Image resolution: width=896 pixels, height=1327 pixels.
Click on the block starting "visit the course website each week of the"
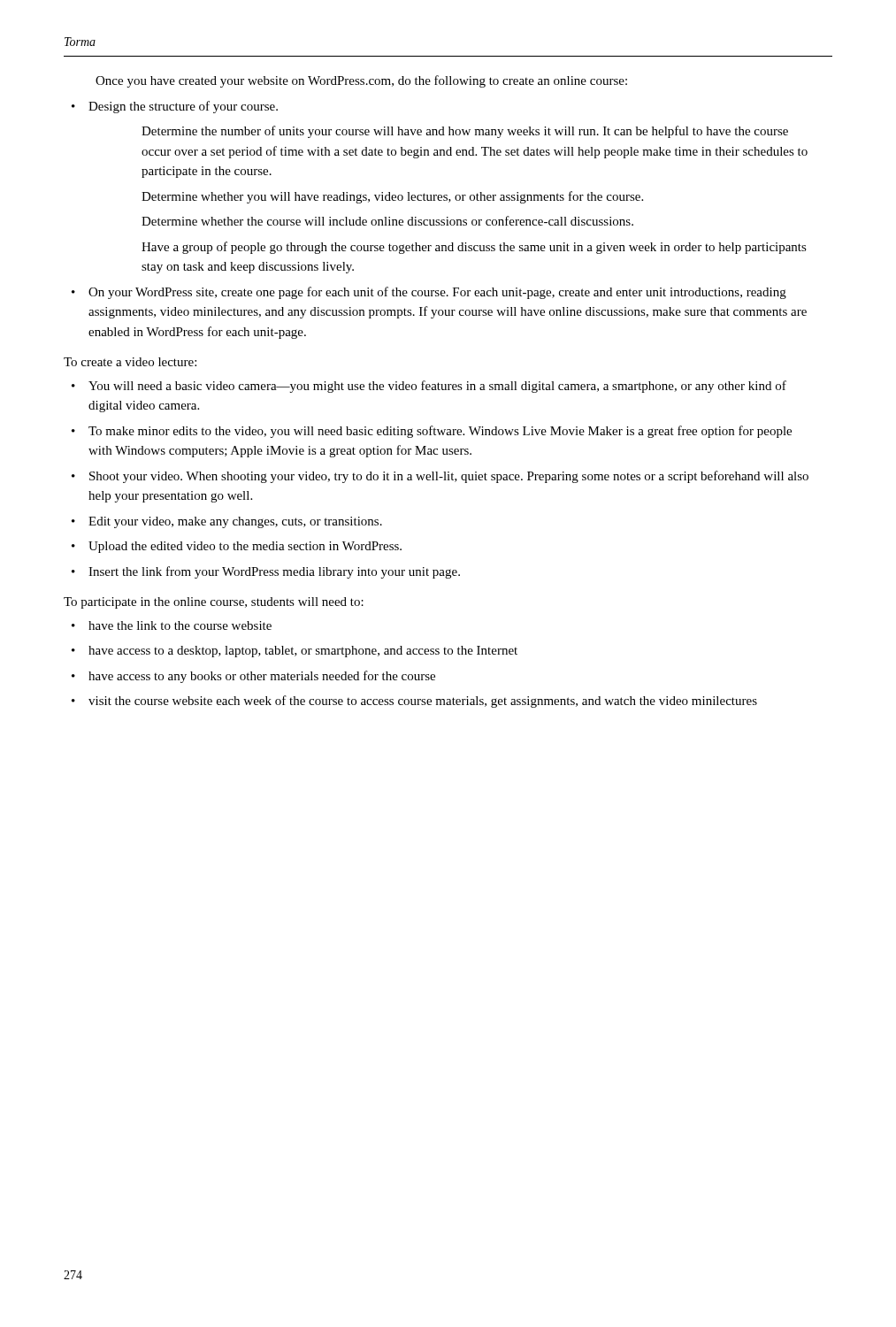pyautogui.click(x=423, y=701)
